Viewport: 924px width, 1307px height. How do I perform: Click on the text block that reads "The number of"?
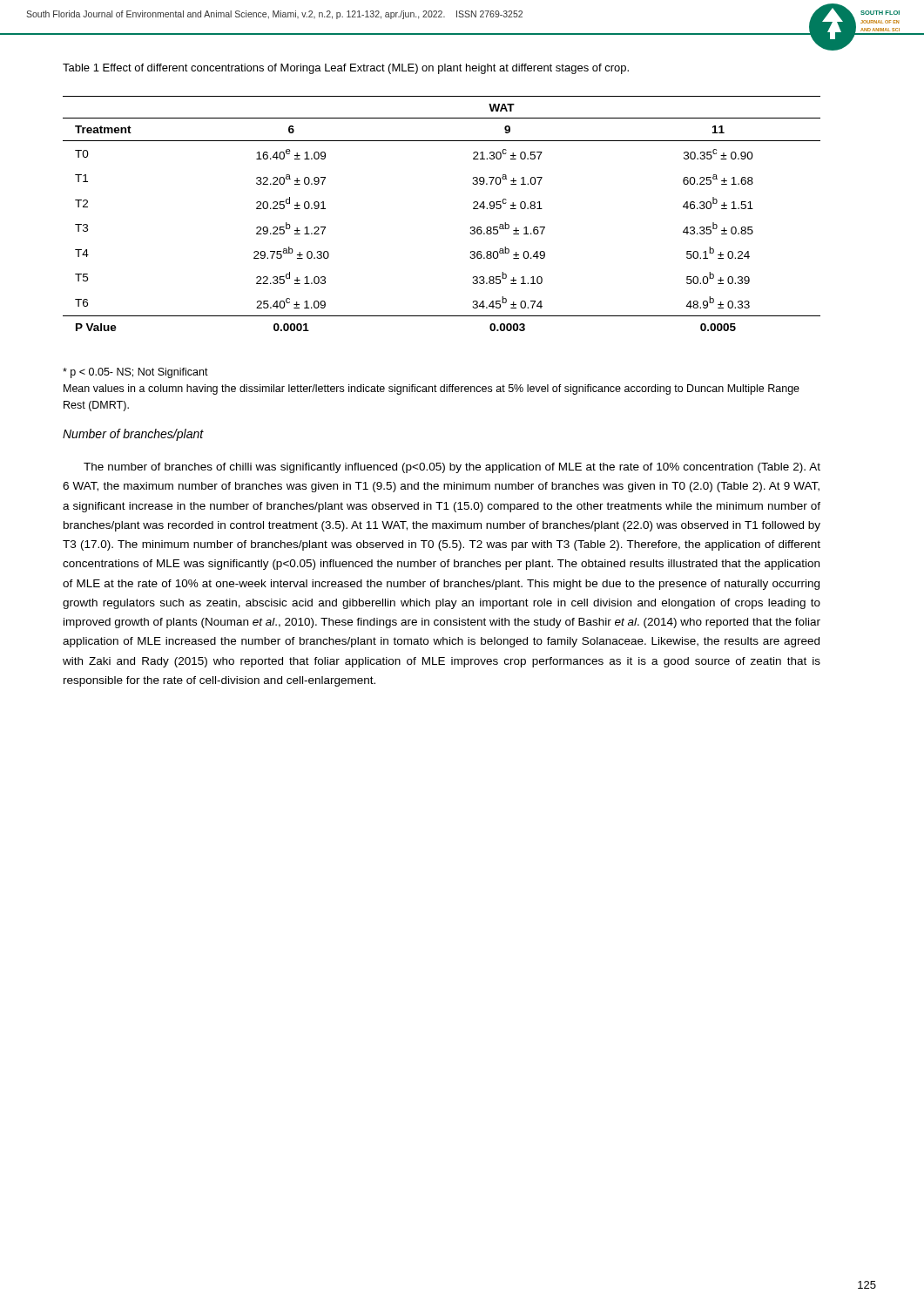(x=442, y=573)
